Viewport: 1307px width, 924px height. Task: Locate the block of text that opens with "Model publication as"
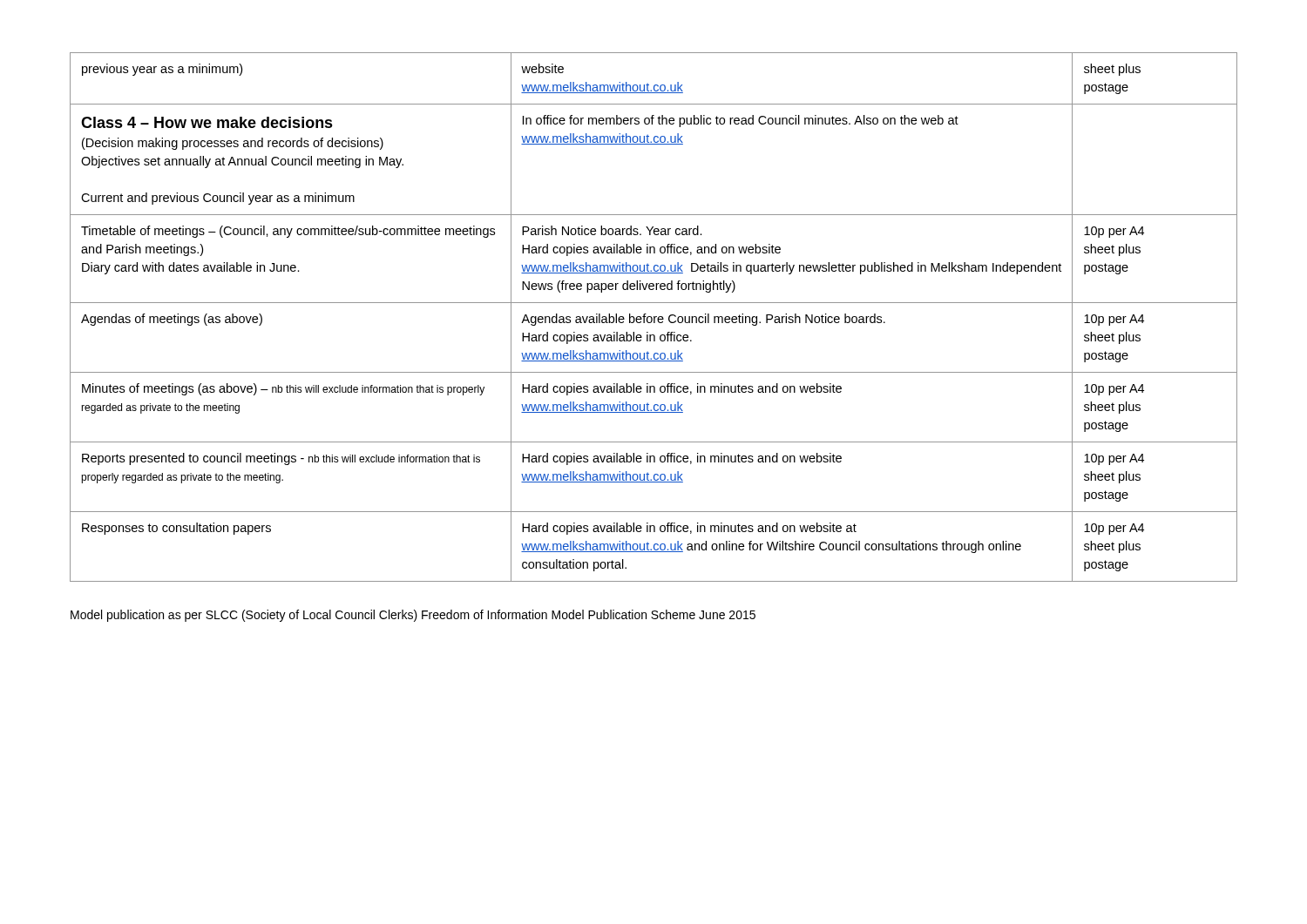(x=413, y=615)
